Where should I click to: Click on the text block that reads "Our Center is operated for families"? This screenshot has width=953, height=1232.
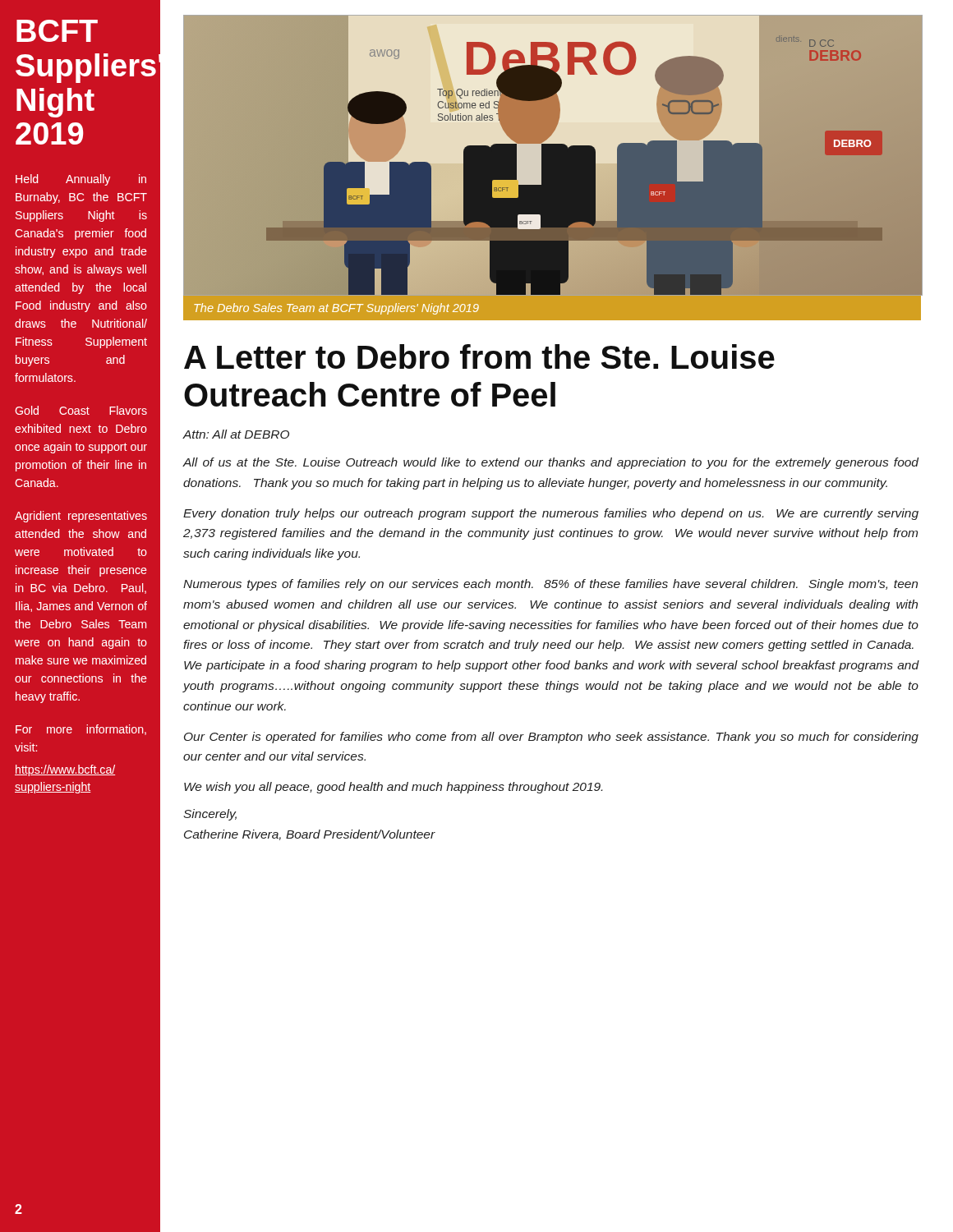click(x=551, y=746)
